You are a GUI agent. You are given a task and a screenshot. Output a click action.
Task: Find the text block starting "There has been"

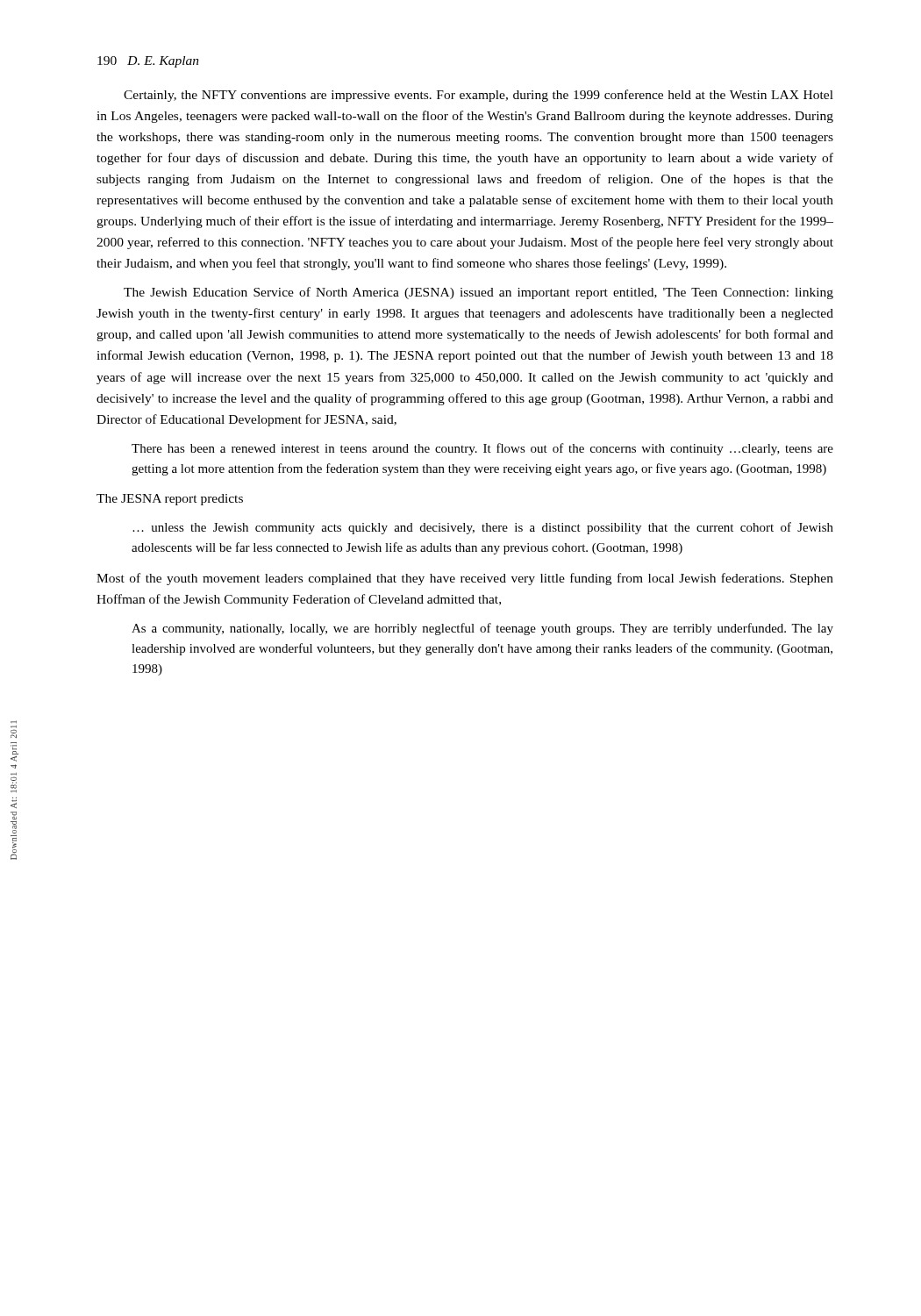[x=482, y=459]
